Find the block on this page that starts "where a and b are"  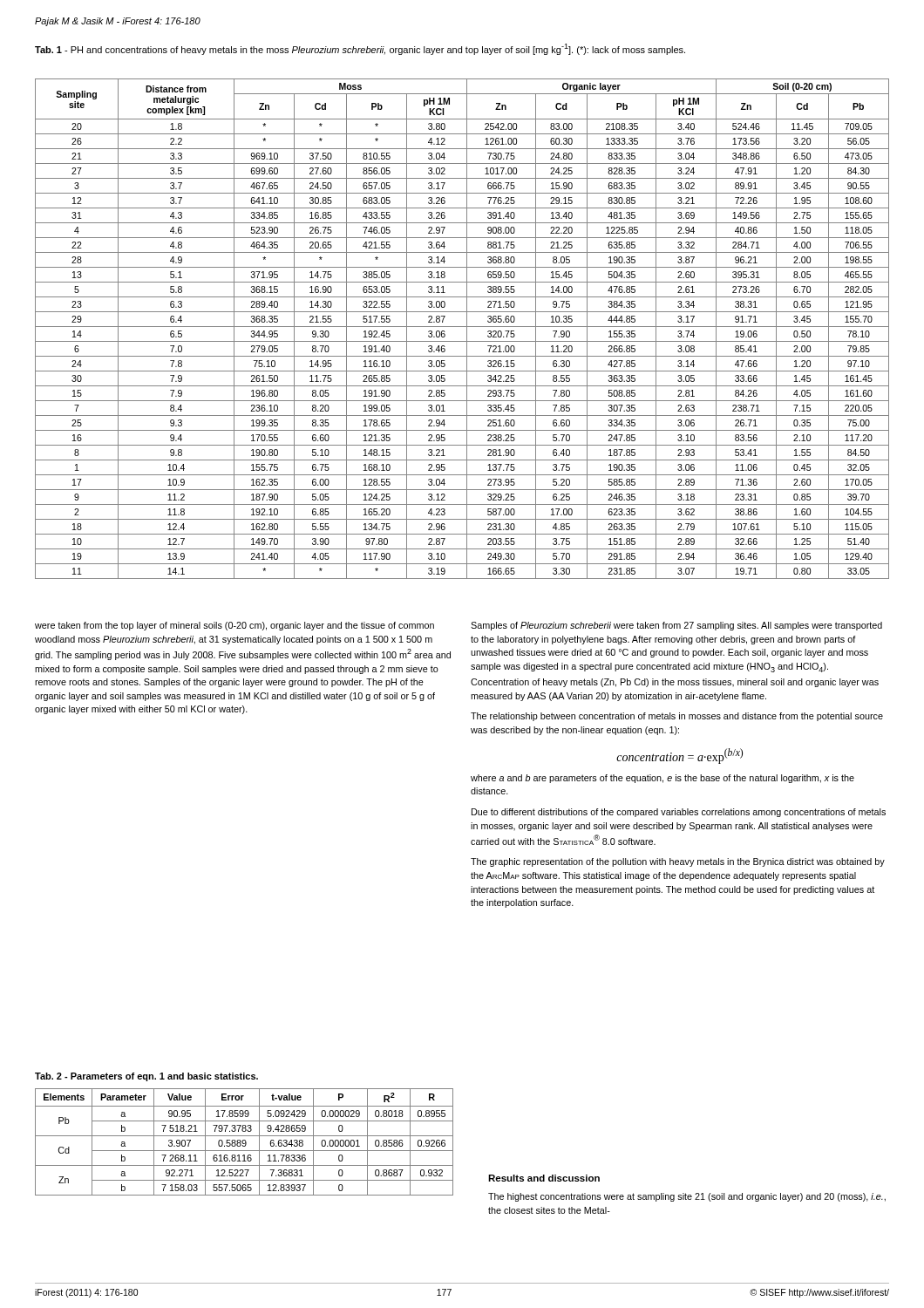pyautogui.click(x=662, y=784)
